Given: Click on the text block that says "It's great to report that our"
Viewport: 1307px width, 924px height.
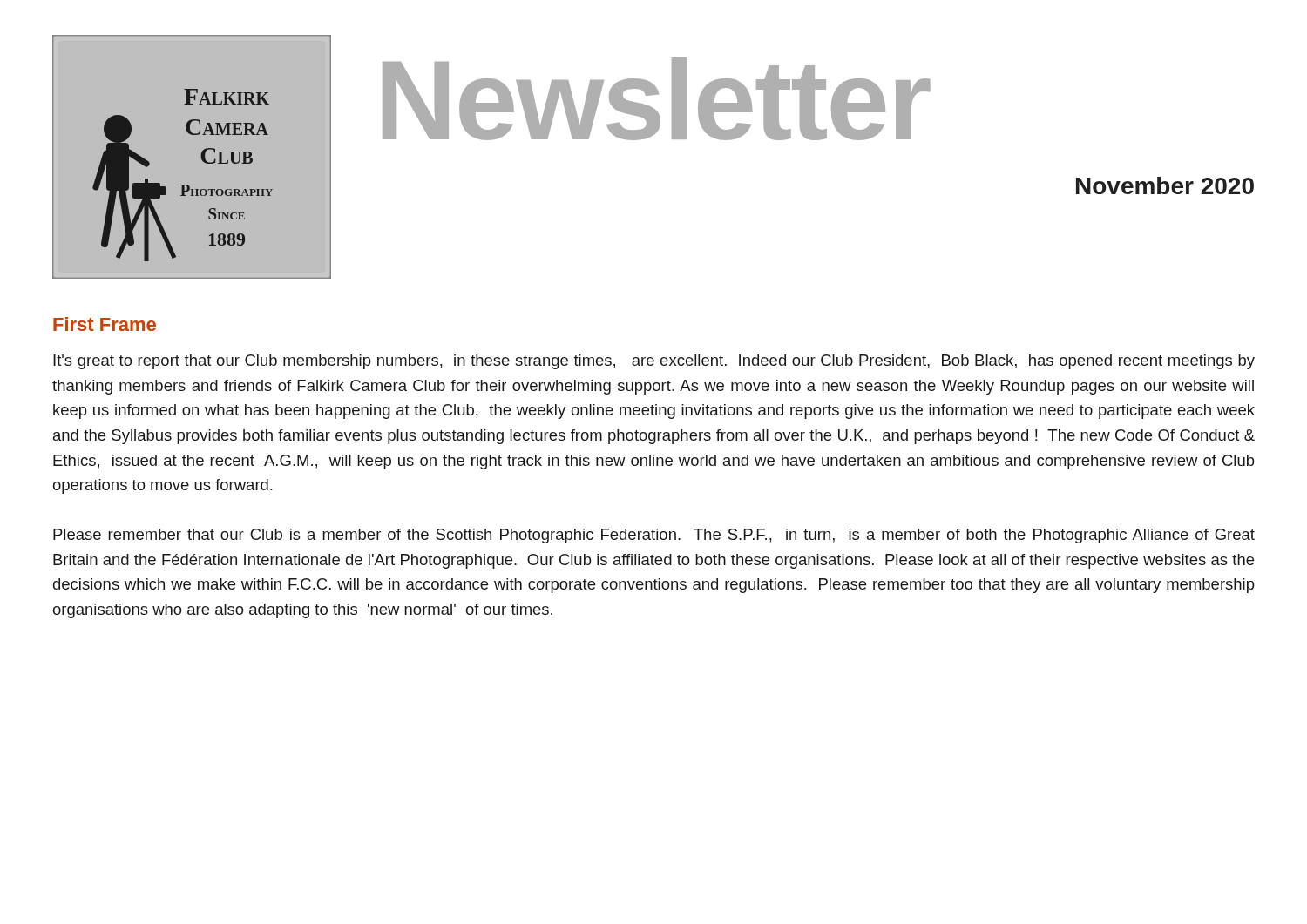Looking at the screenshot, I should click(x=654, y=422).
